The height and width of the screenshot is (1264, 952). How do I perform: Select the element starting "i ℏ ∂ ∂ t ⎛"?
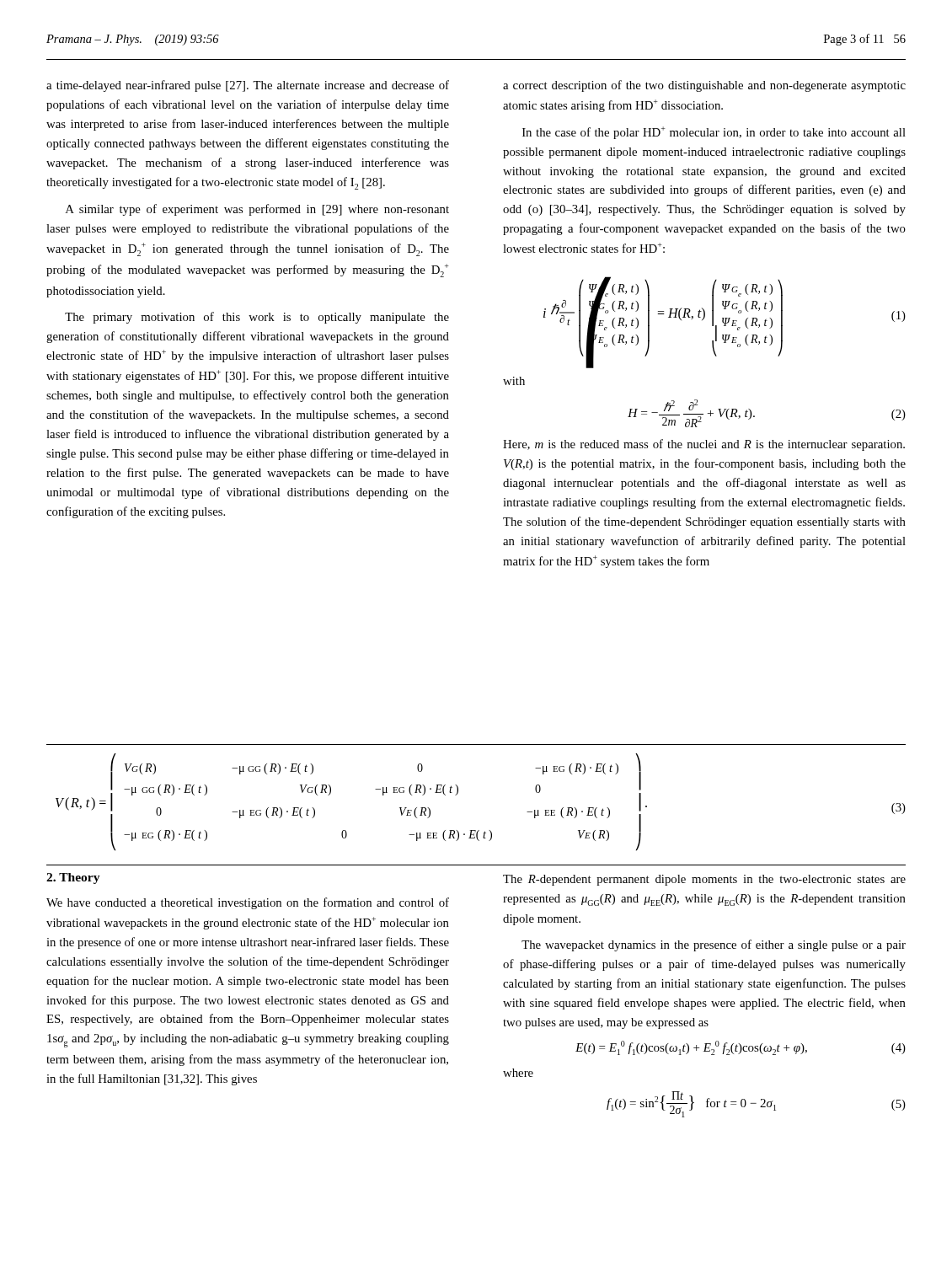(x=704, y=315)
